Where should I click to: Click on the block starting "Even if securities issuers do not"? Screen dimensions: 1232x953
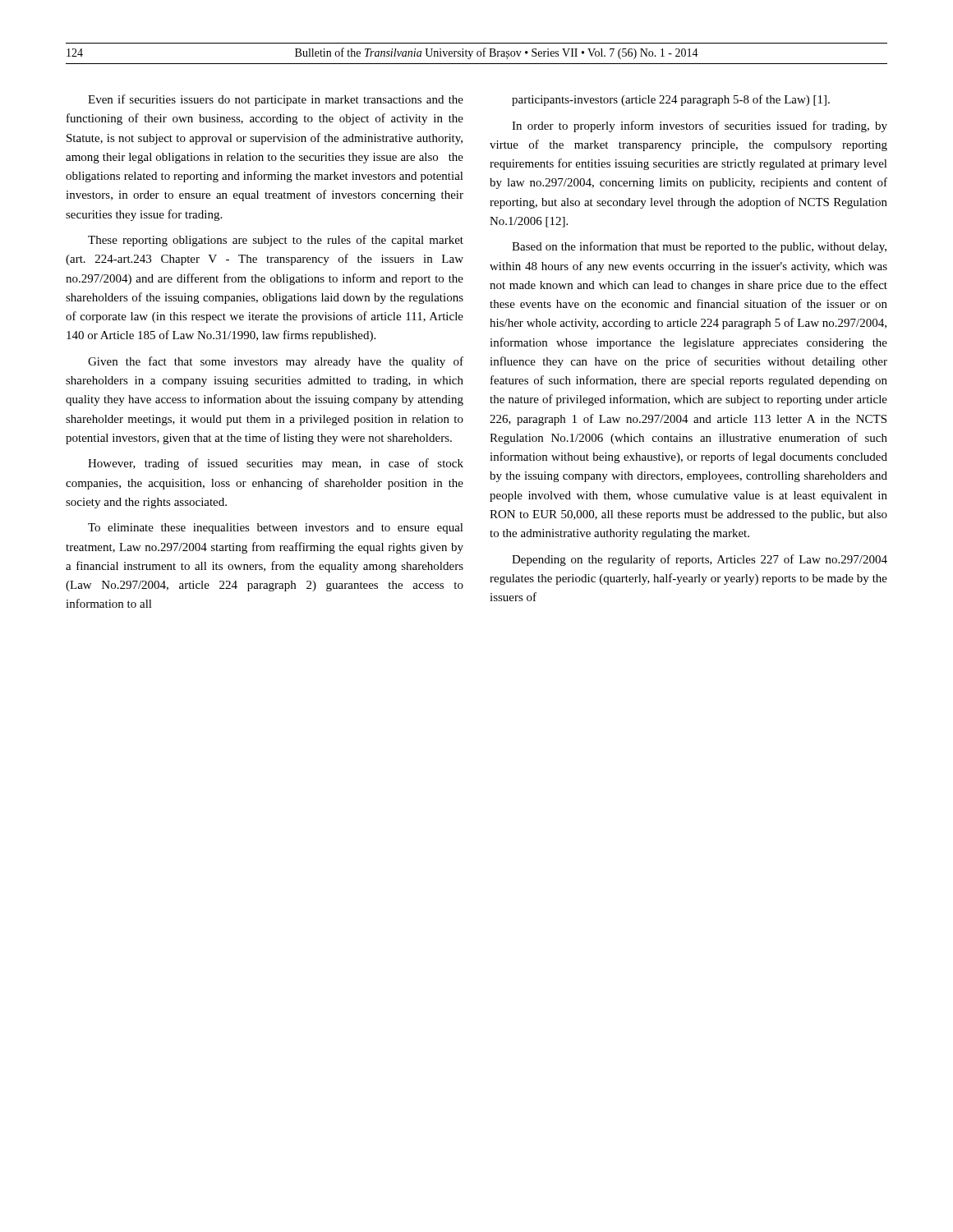265,352
